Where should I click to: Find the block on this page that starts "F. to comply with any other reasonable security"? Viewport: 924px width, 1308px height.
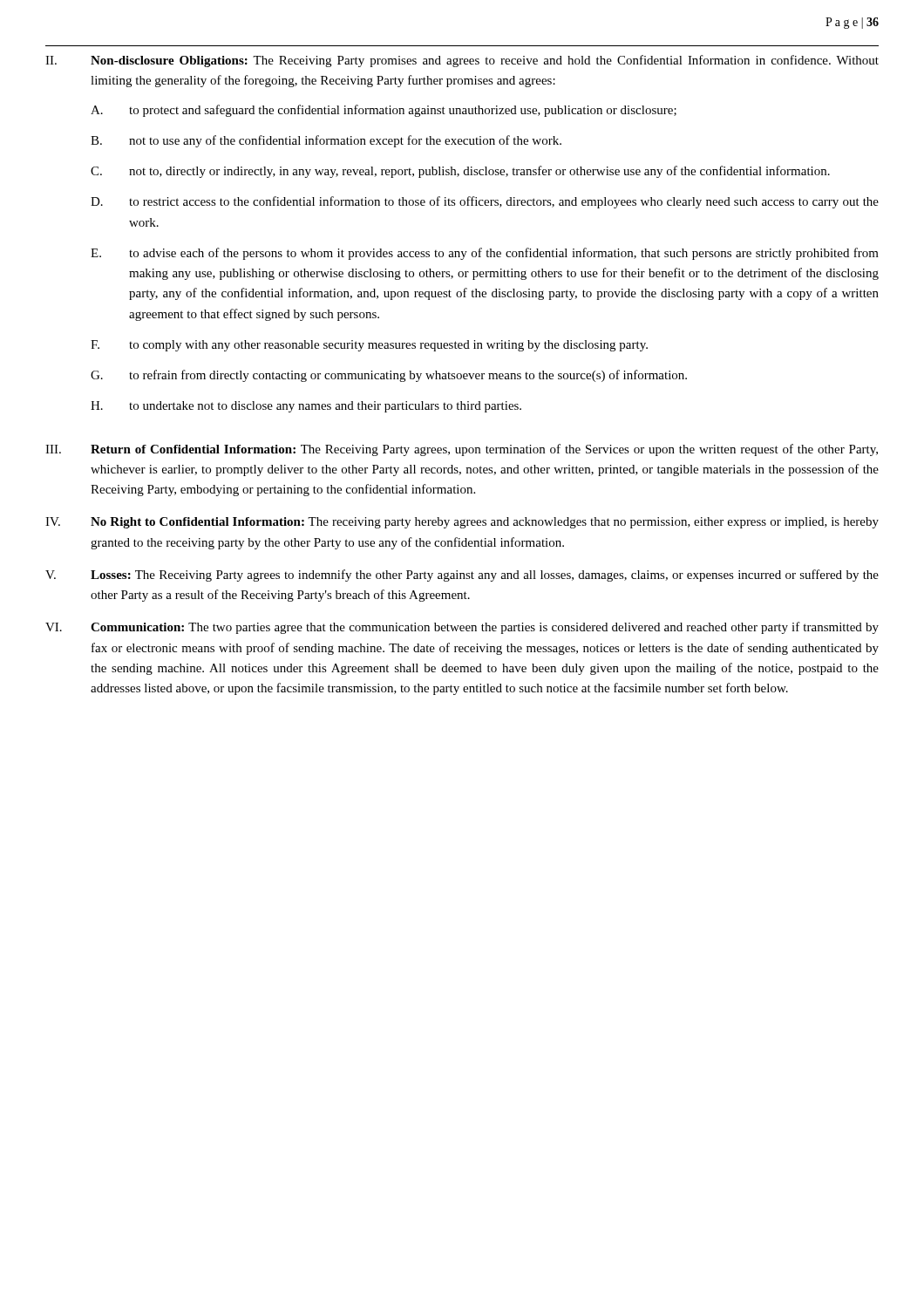pyautogui.click(x=485, y=345)
